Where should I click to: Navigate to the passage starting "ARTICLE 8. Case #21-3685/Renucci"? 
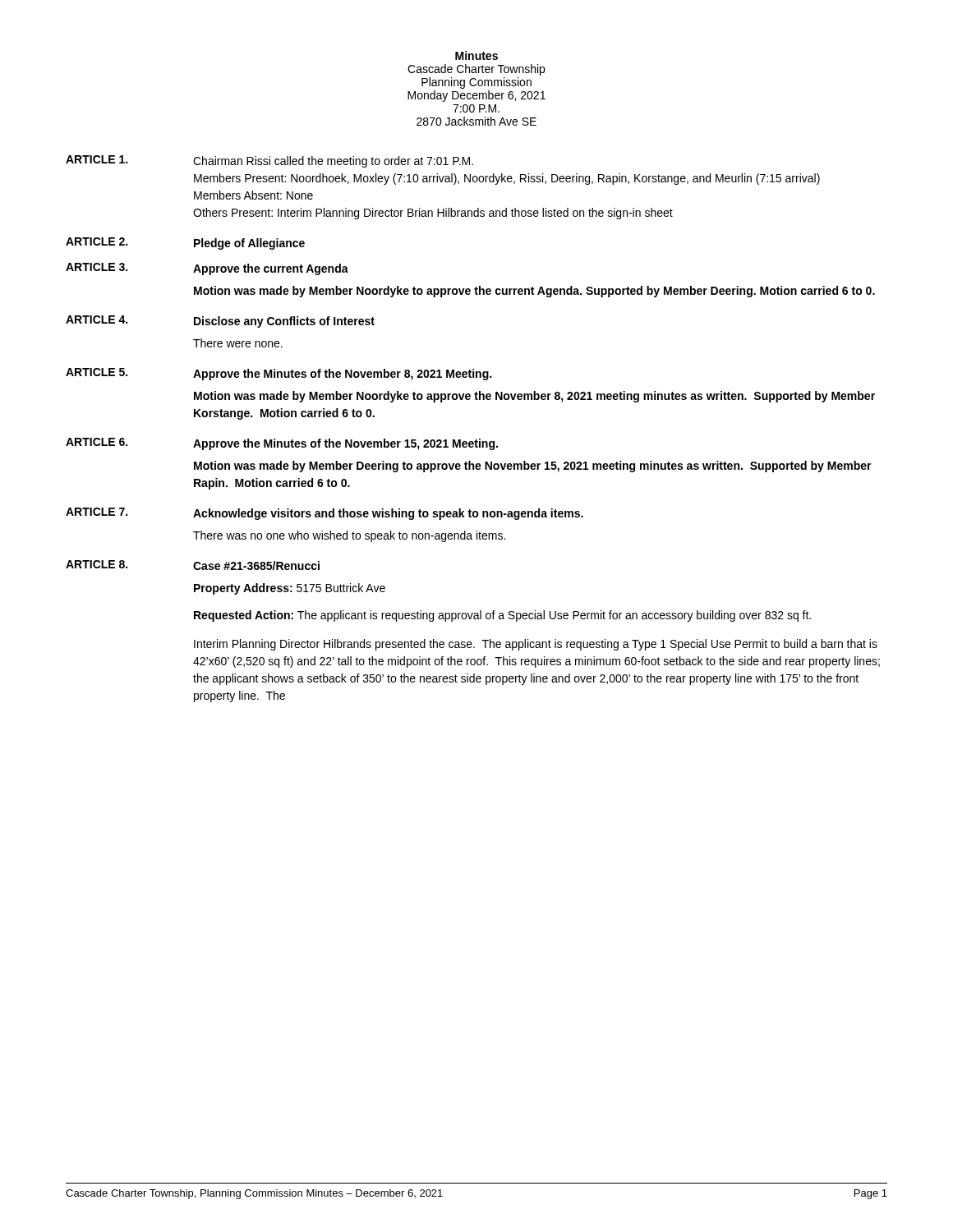point(193,565)
